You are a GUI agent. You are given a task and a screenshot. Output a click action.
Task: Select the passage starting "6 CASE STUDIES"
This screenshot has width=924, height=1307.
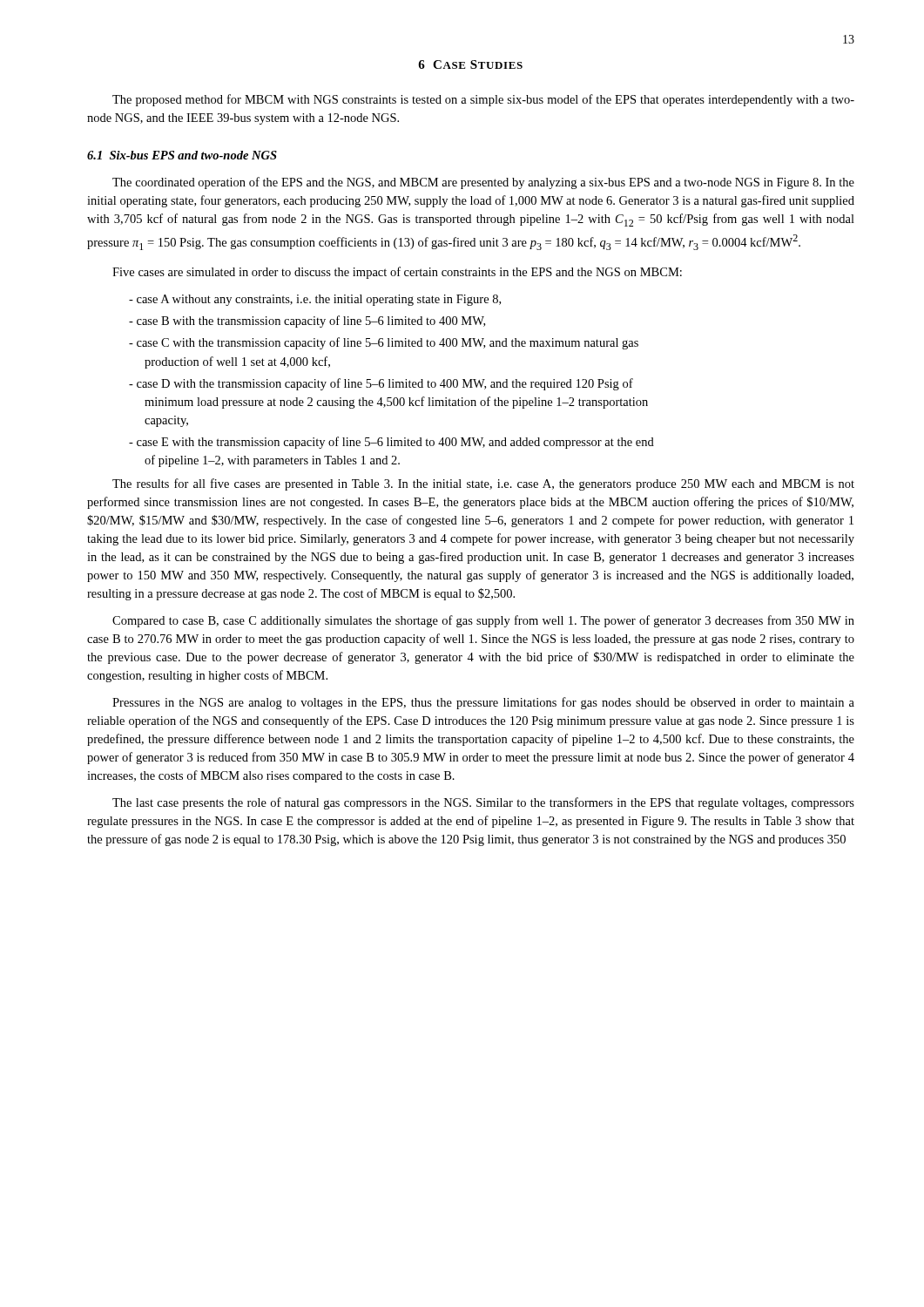[x=471, y=65]
